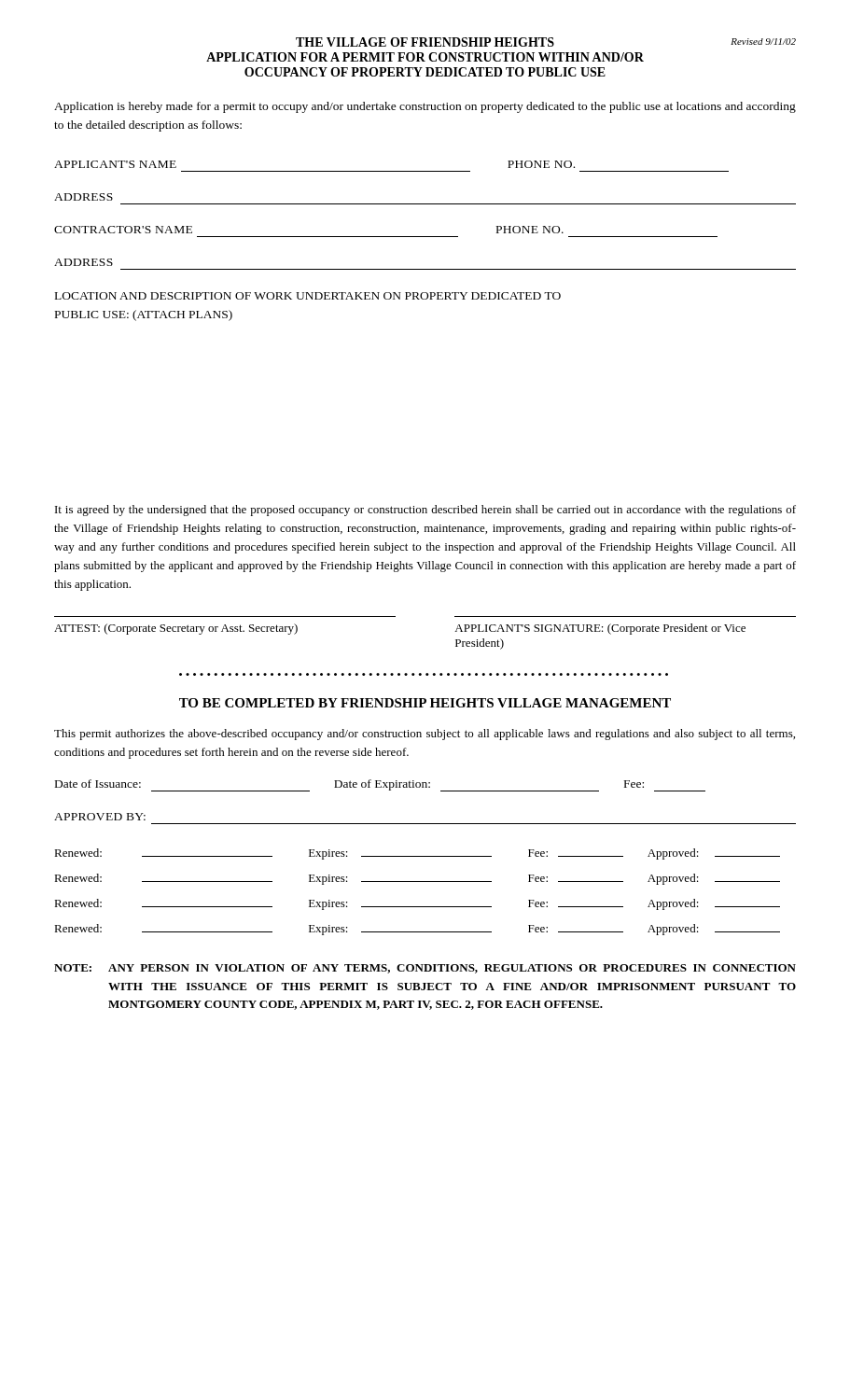Locate the text block that says "NOTE: ANY PERSON IN VIOLATION OF ANY TERMS,"
This screenshot has height=1400, width=850.
(x=425, y=986)
